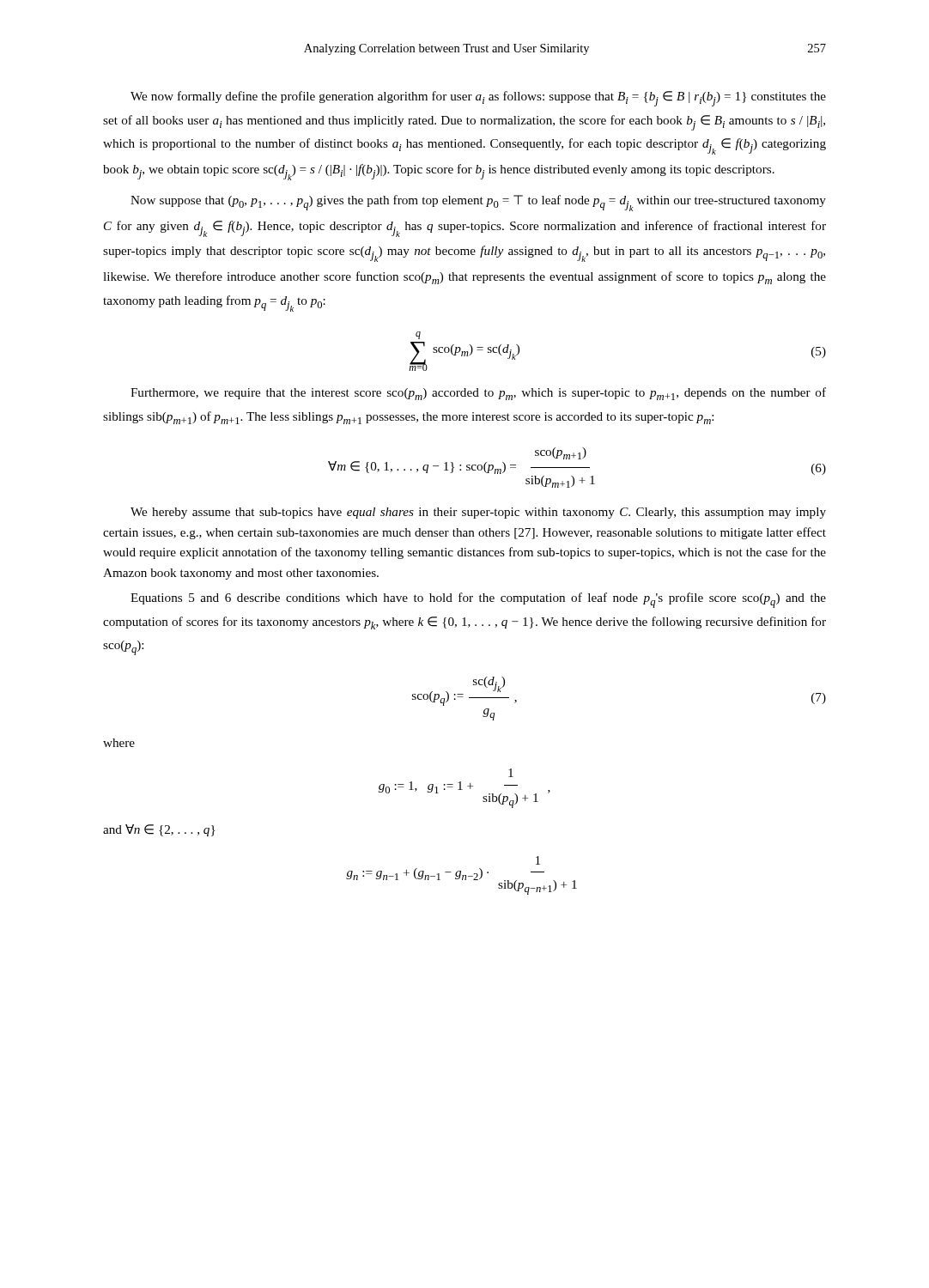
Task: Find the formula that reads "q ∑ m=0"
Action: pyautogui.click(x=418, y=335)
